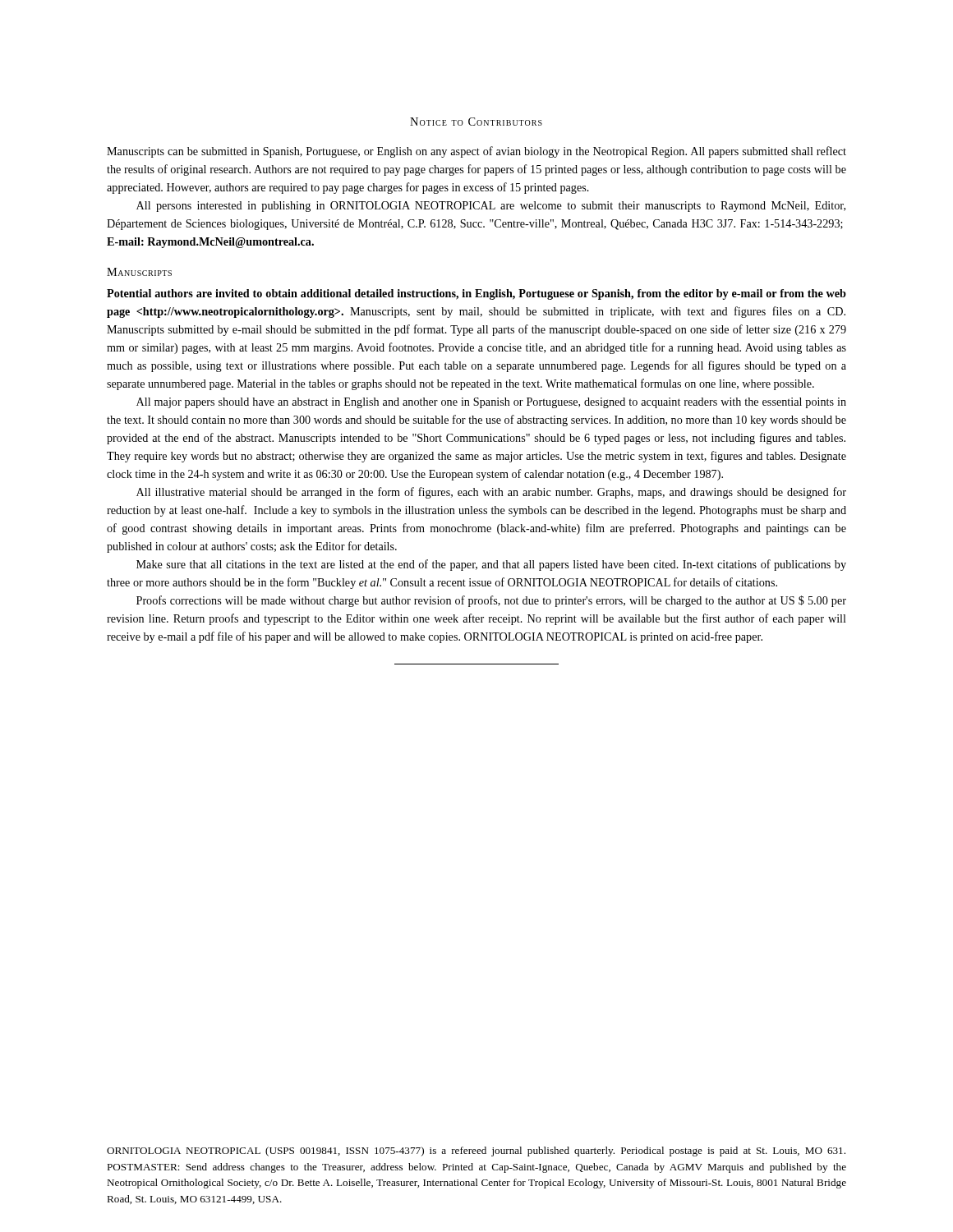Viewport: 953px width, 1232px height.
Task: Select the region starting "ORNITOLOGIA NEOTROPICAL (USPS 0019841, ISSN 1075-4377) is"
Action: [x=476, y=1174]
